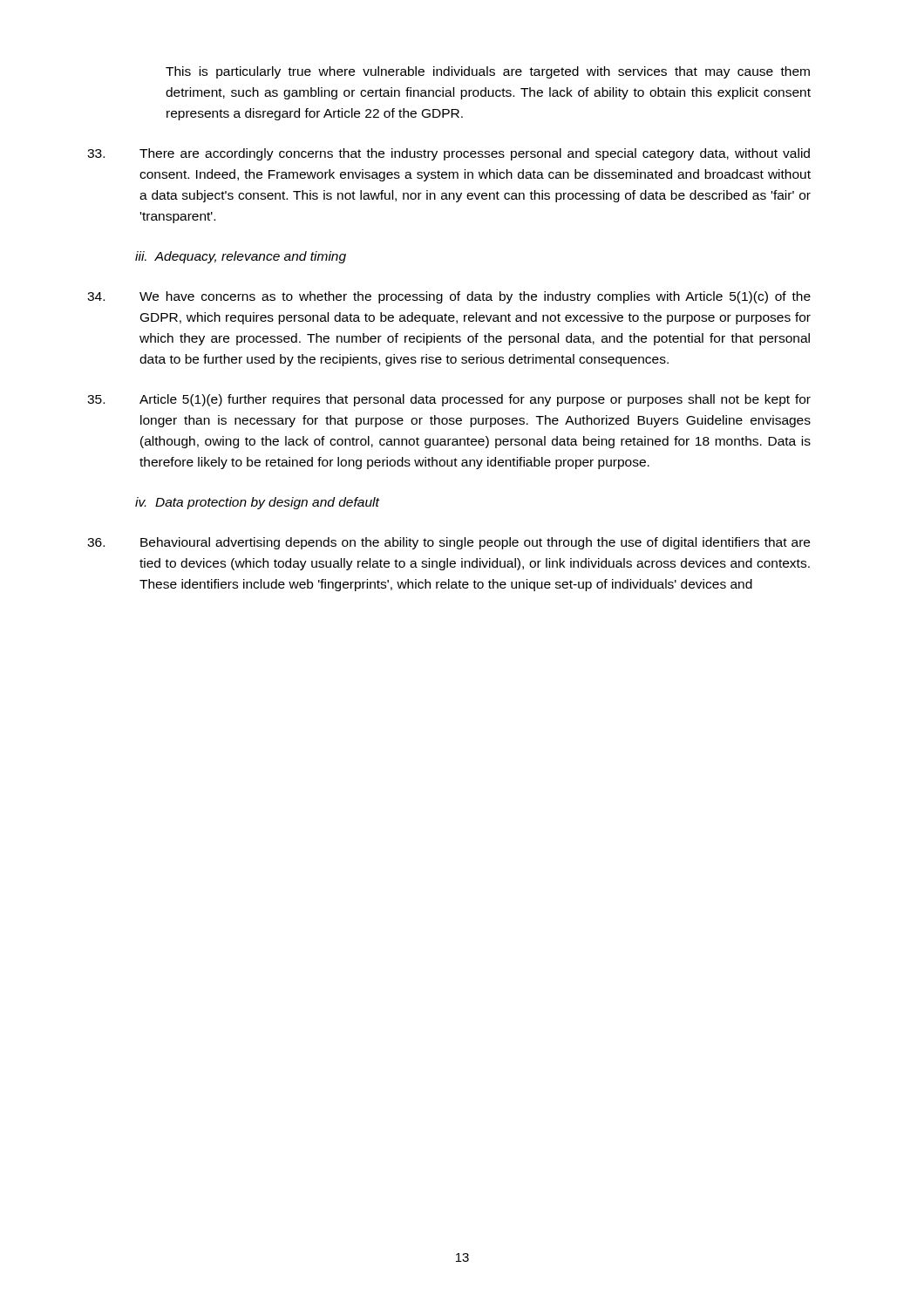Navigate to the block starting "33. There are accordingly concerns that the"
Viewport: 924px width, 1308px height.
coord(449,185)
